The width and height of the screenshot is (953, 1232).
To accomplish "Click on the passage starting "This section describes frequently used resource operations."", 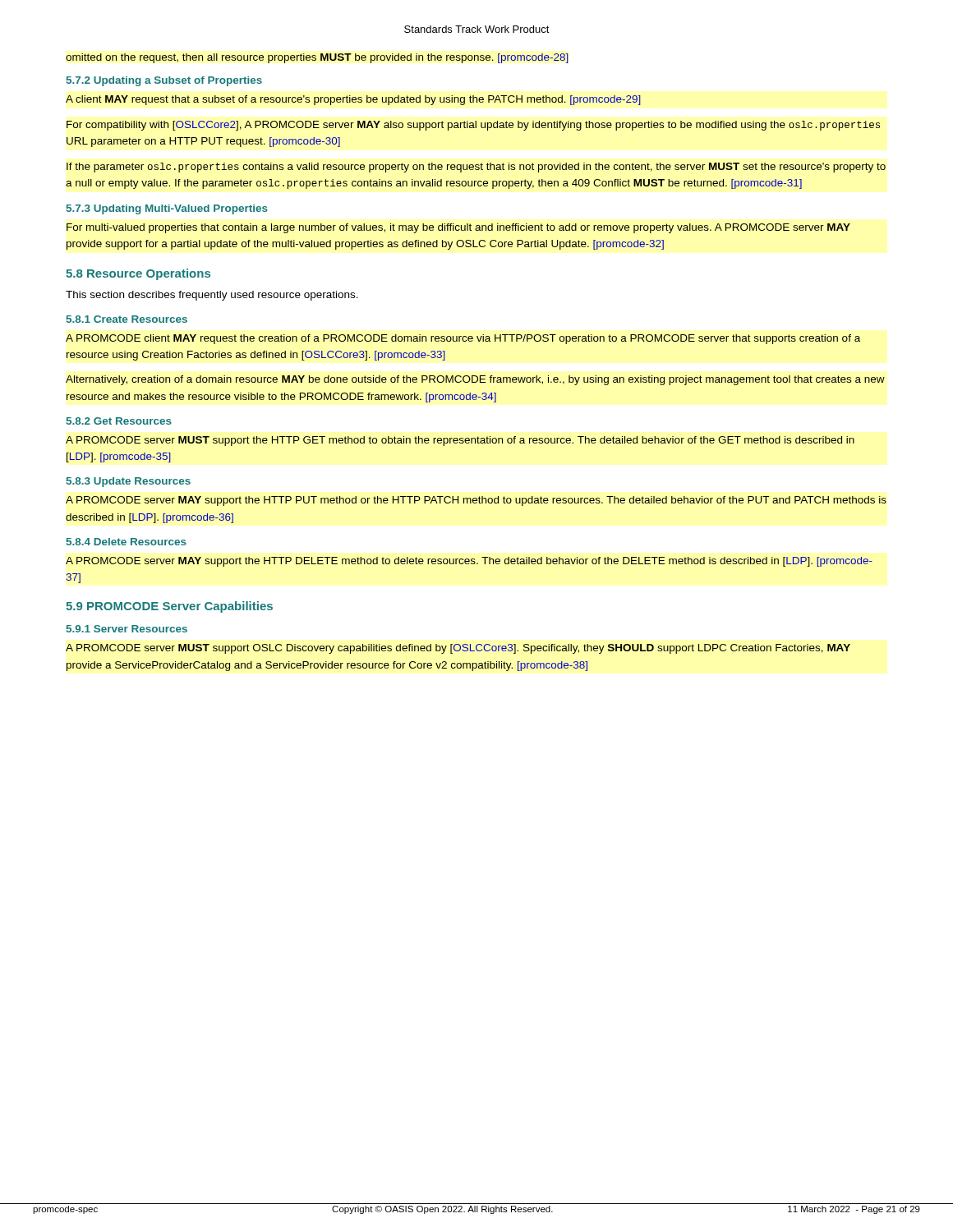I will (x=212, y=294).
